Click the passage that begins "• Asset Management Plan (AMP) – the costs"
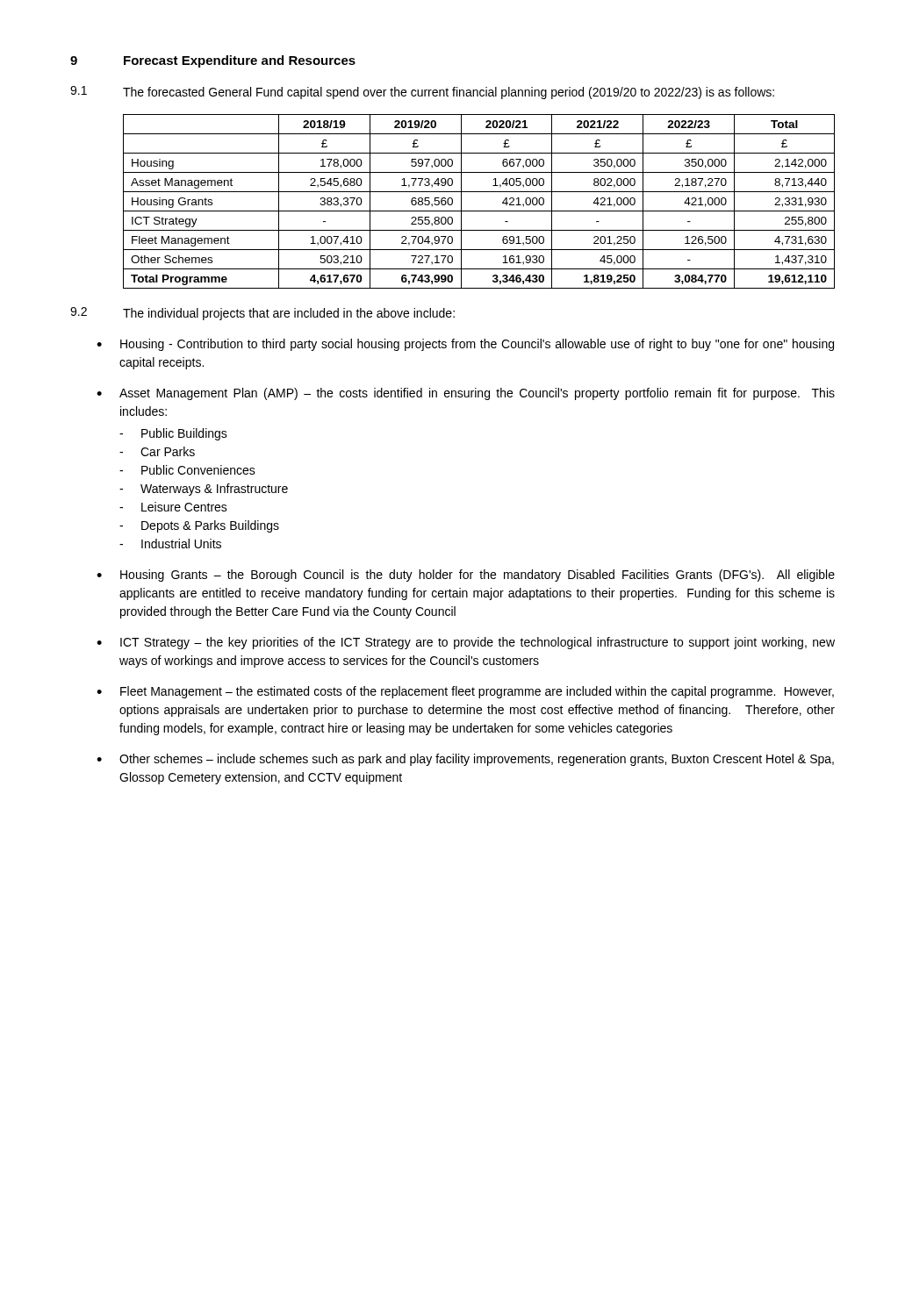 466,394
